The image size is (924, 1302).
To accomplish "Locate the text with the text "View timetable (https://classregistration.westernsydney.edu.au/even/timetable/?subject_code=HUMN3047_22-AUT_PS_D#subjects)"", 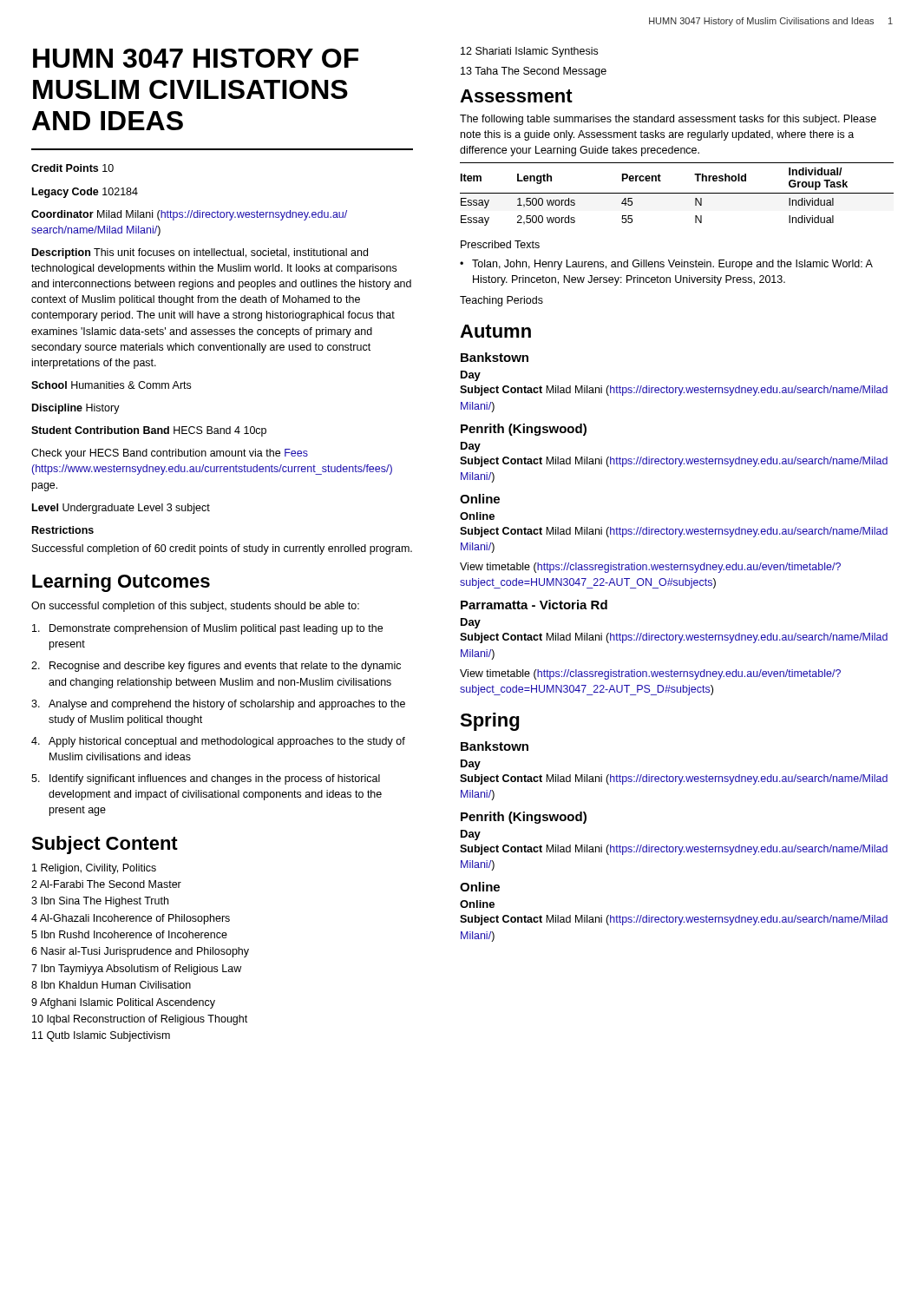I will [x=650, y=681].
